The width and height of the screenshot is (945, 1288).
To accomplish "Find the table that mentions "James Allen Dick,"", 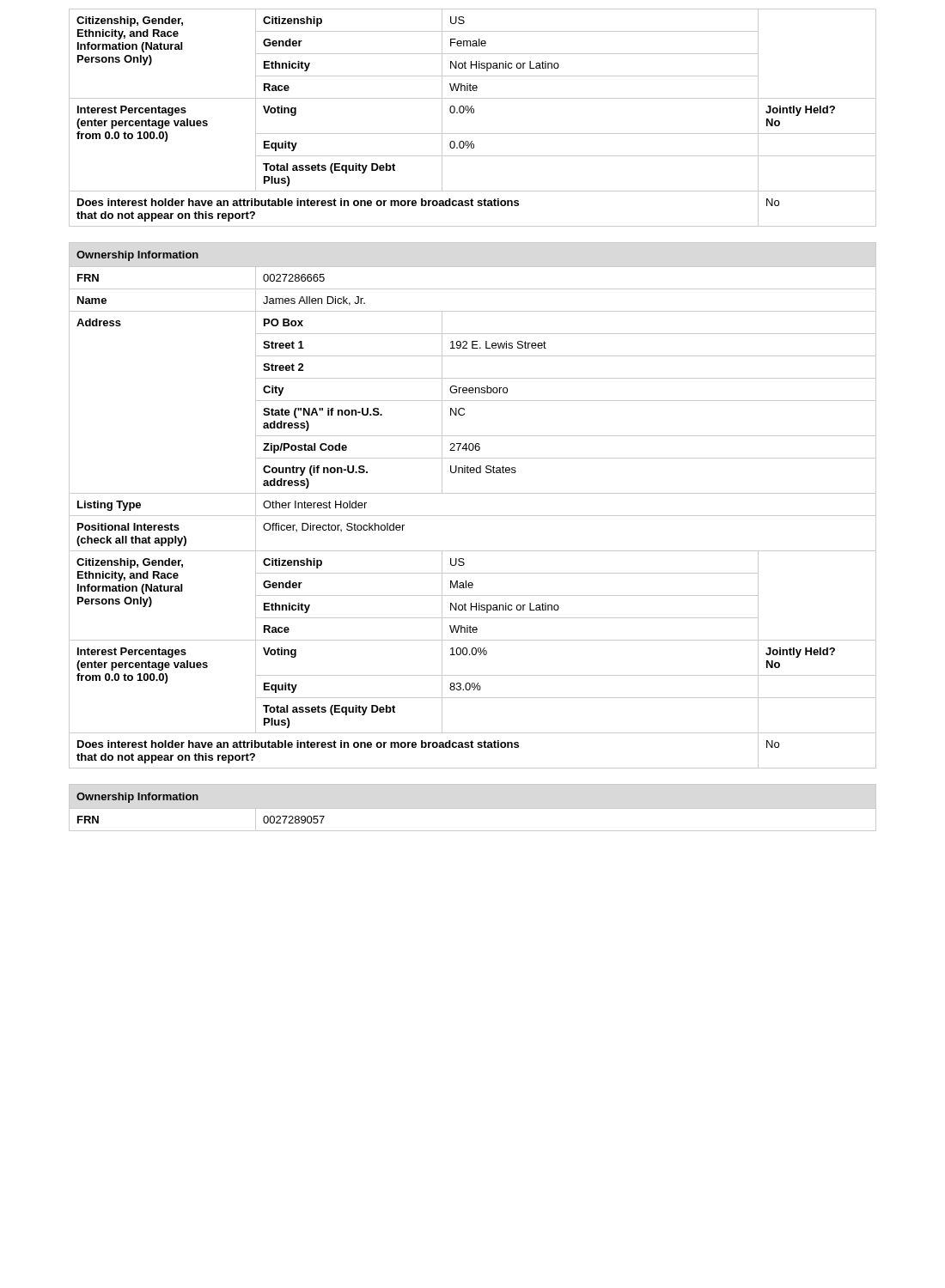I will [x=472, y=505].
